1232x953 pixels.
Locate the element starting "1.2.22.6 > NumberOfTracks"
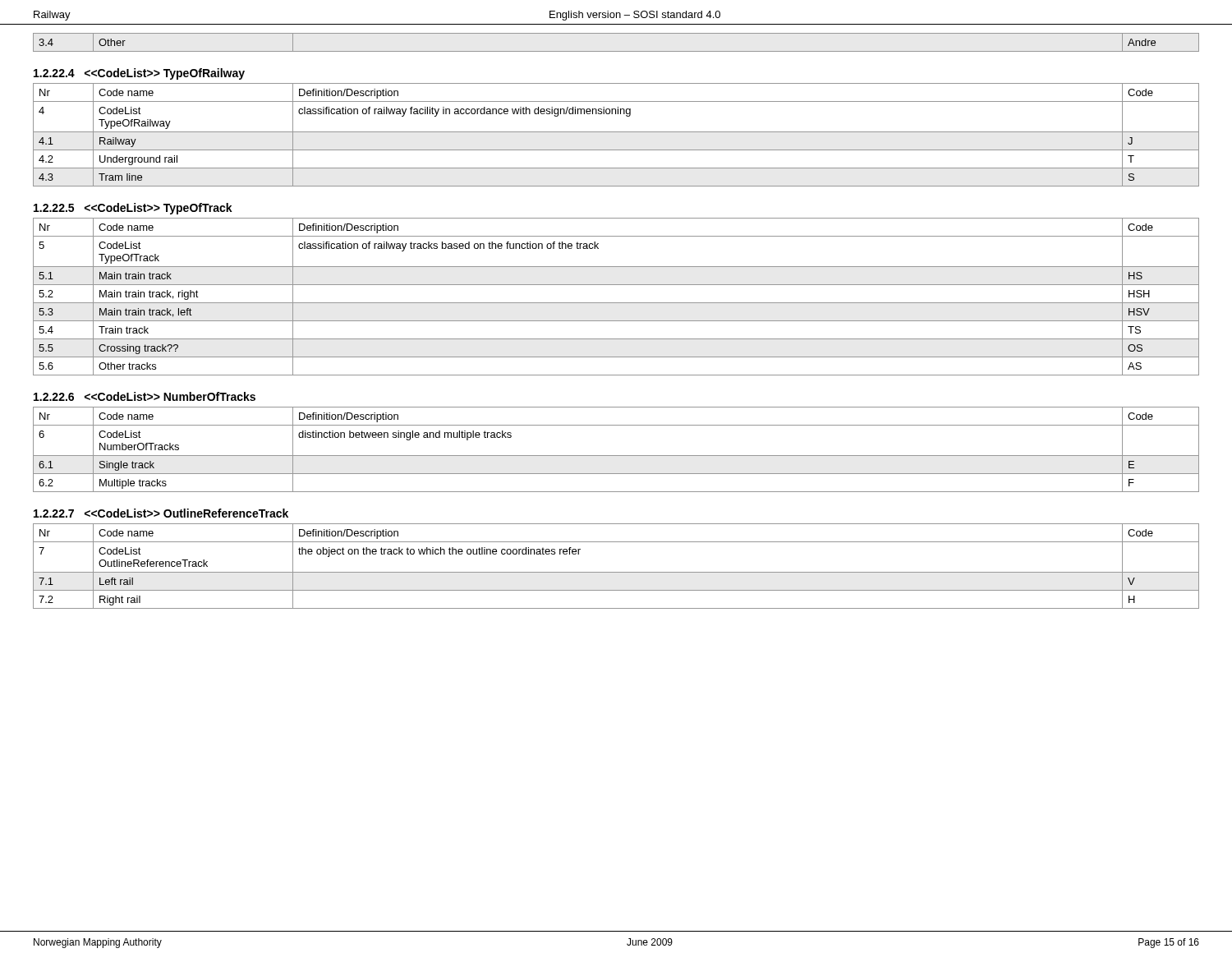144,397
